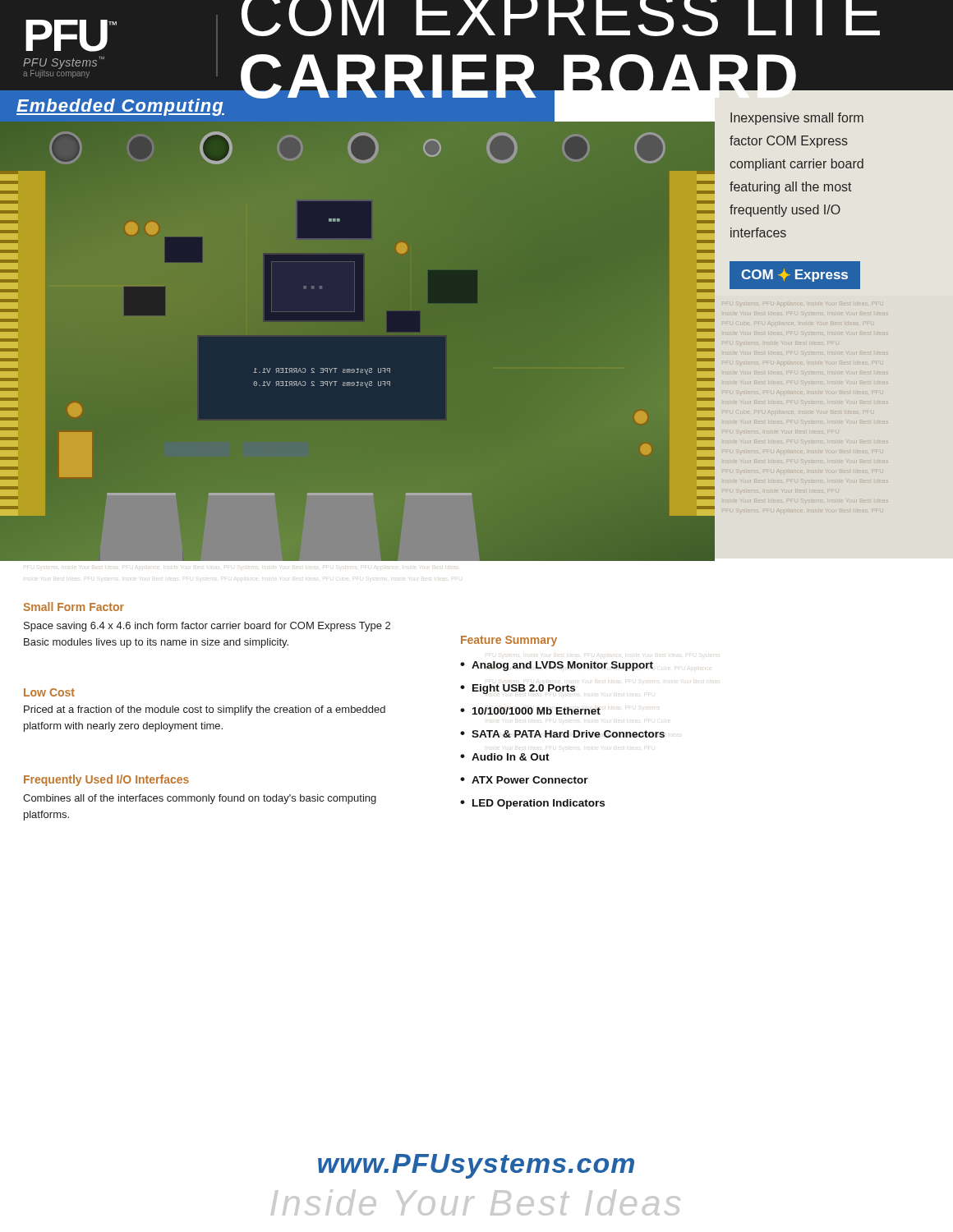
Task: Find the caption with the text "Actual Size"
Action: pos(518,568)
